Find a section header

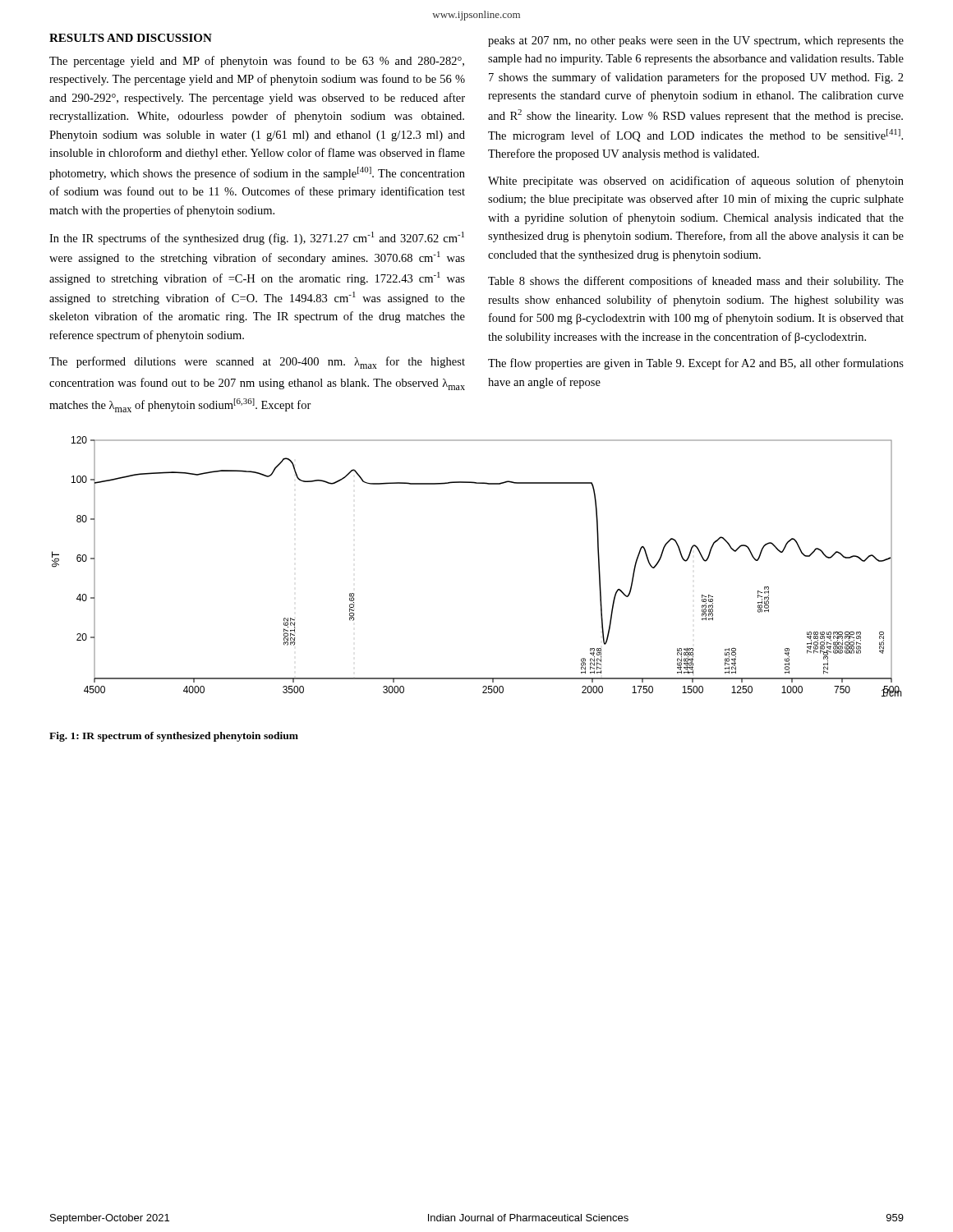[x=131, y=38]
